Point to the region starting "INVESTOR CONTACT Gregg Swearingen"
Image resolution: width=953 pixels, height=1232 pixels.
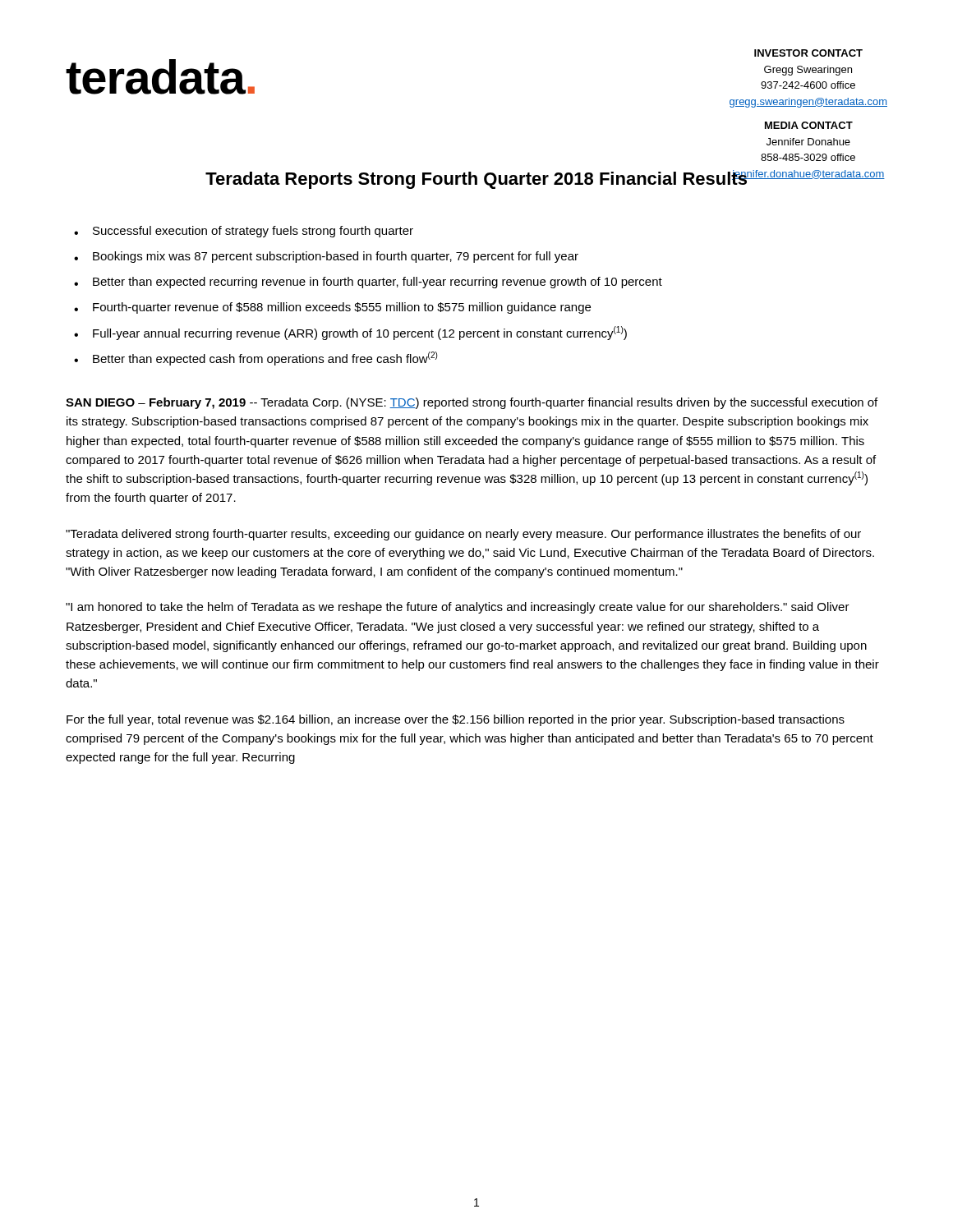[808, 113]
